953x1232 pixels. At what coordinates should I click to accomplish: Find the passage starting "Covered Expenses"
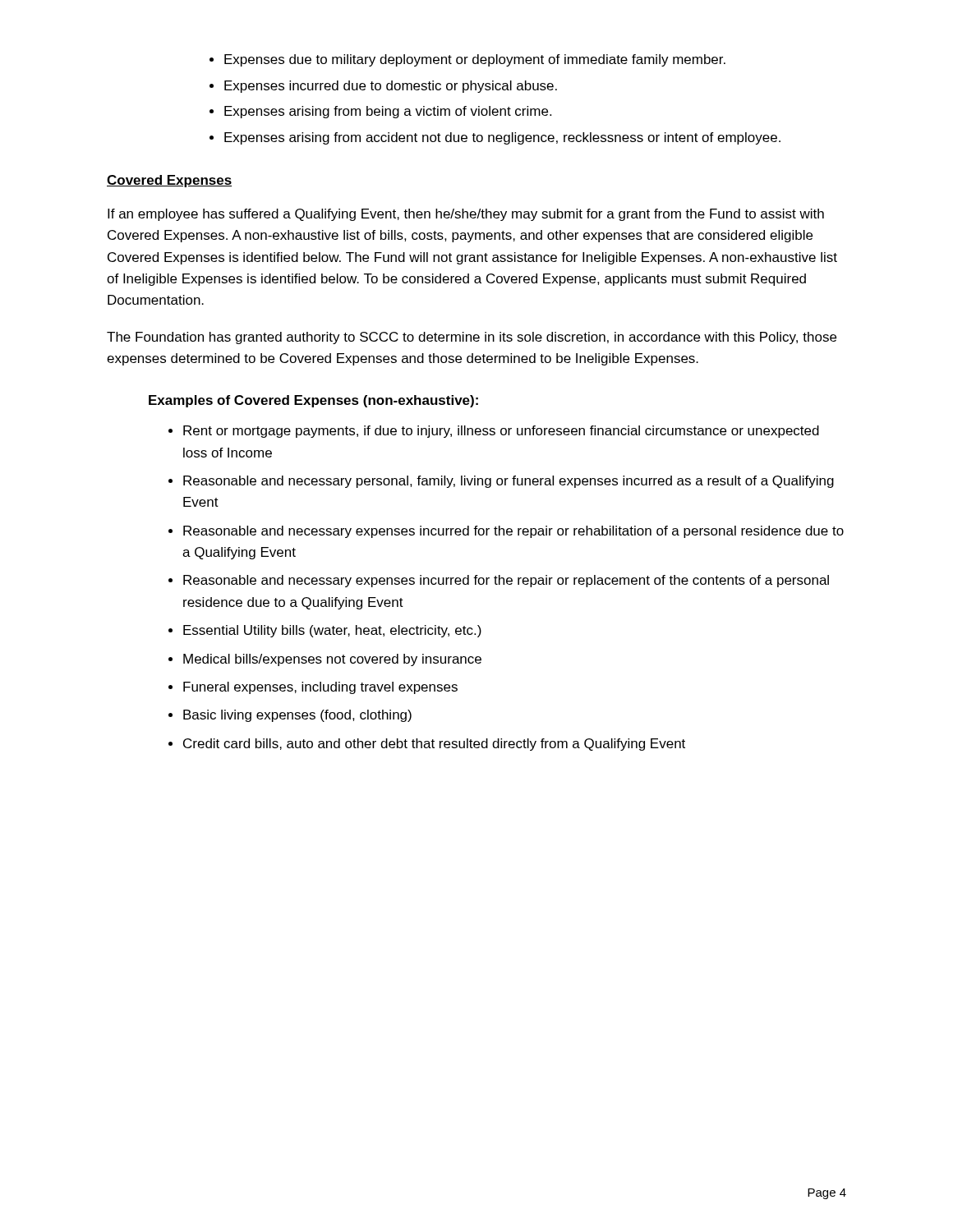pyautogui.click(x=169, y=180)
